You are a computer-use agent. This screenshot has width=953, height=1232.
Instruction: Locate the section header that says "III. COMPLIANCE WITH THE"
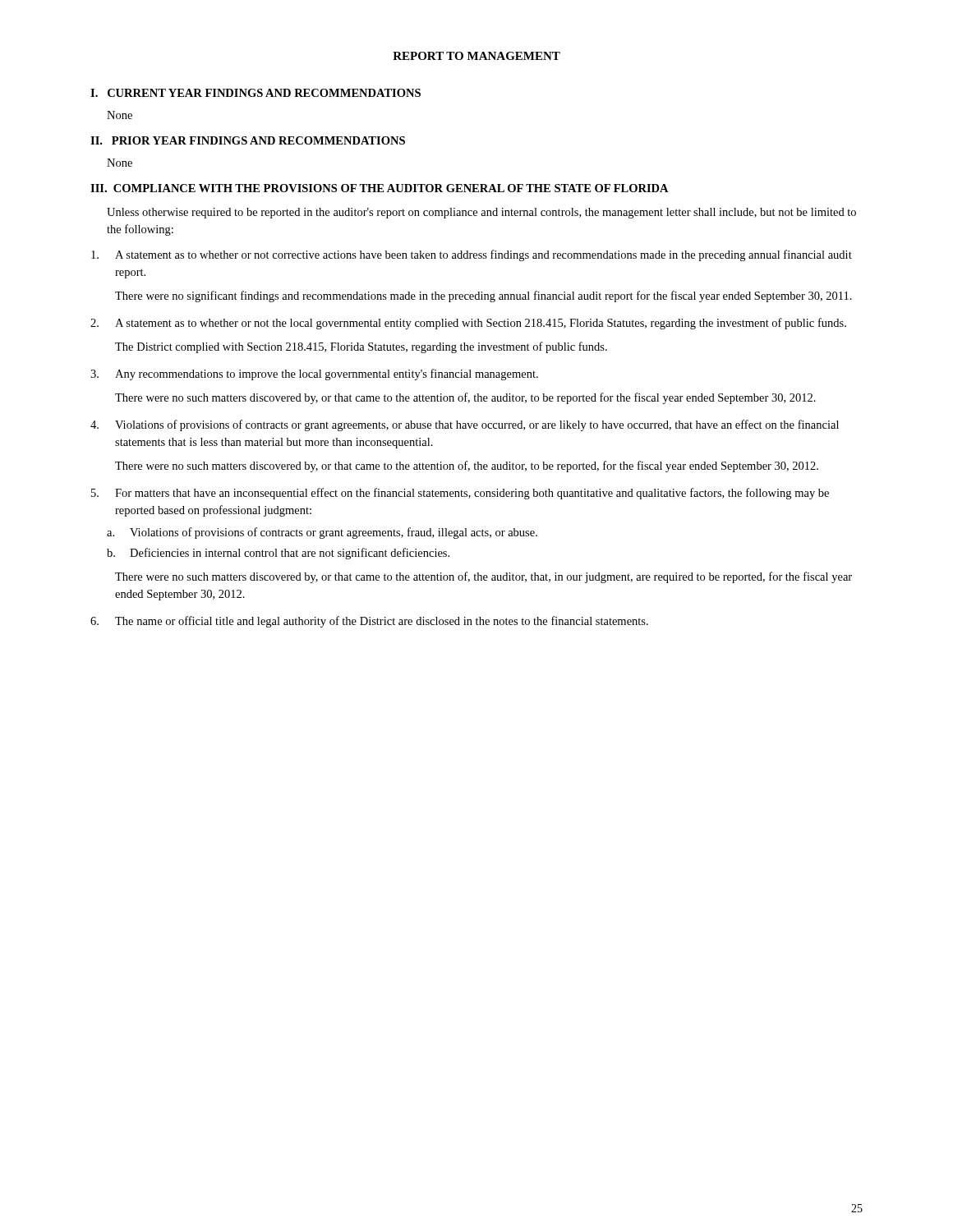(379, 188)
